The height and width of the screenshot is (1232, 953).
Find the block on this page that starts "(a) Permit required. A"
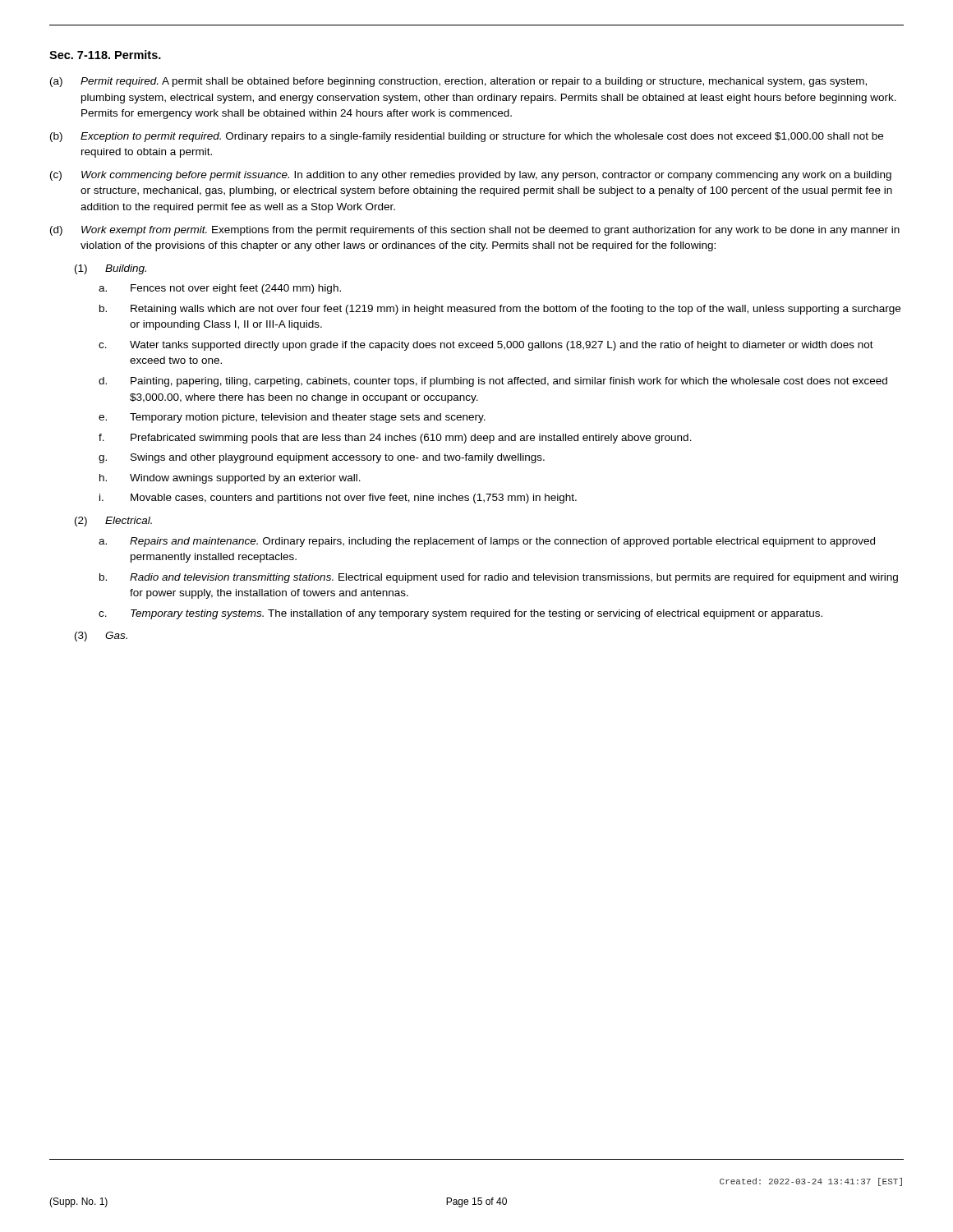coord(476,97)
